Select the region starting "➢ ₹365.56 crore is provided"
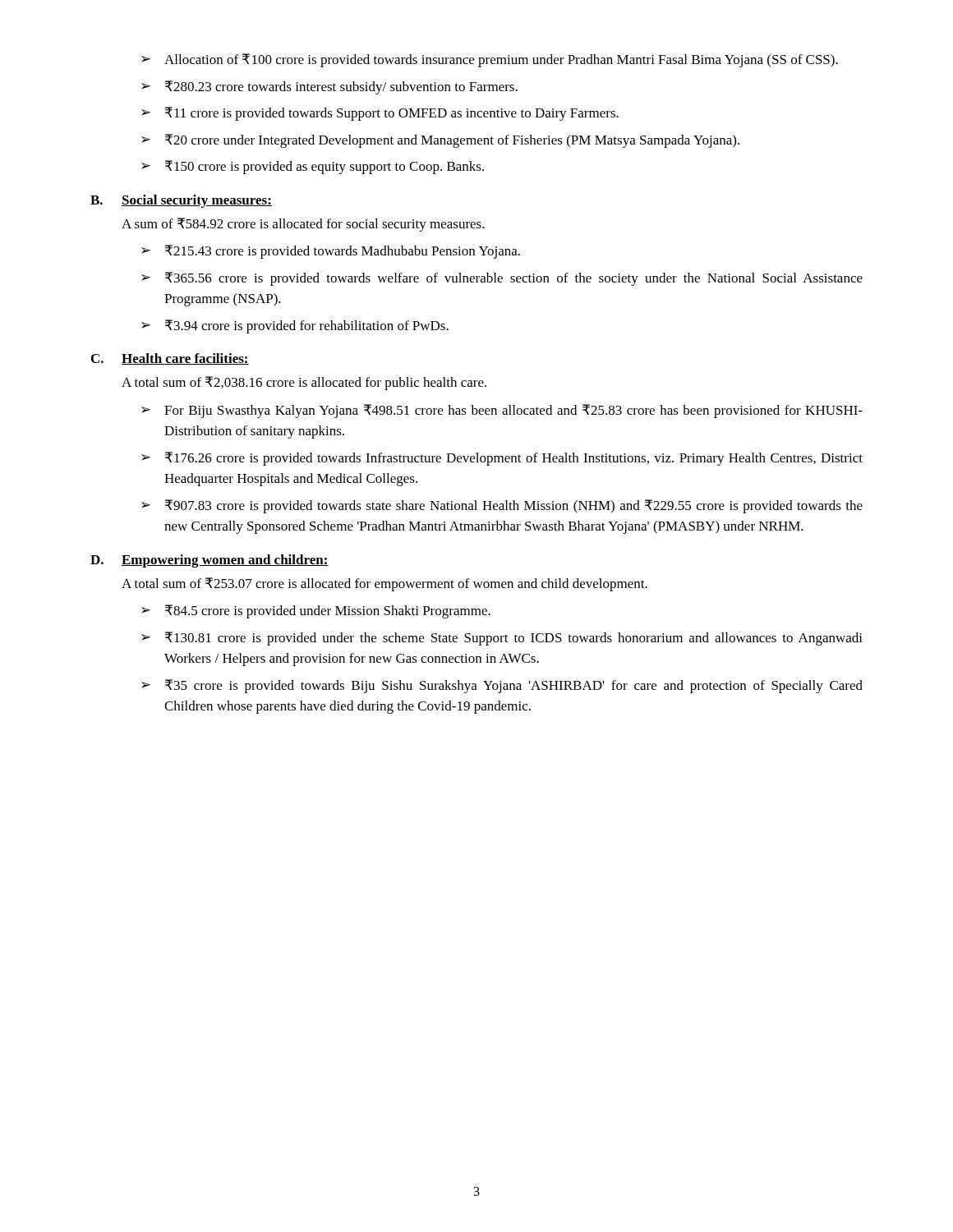The height and width of the screenshot is (1232, 953). coord(501,288)
